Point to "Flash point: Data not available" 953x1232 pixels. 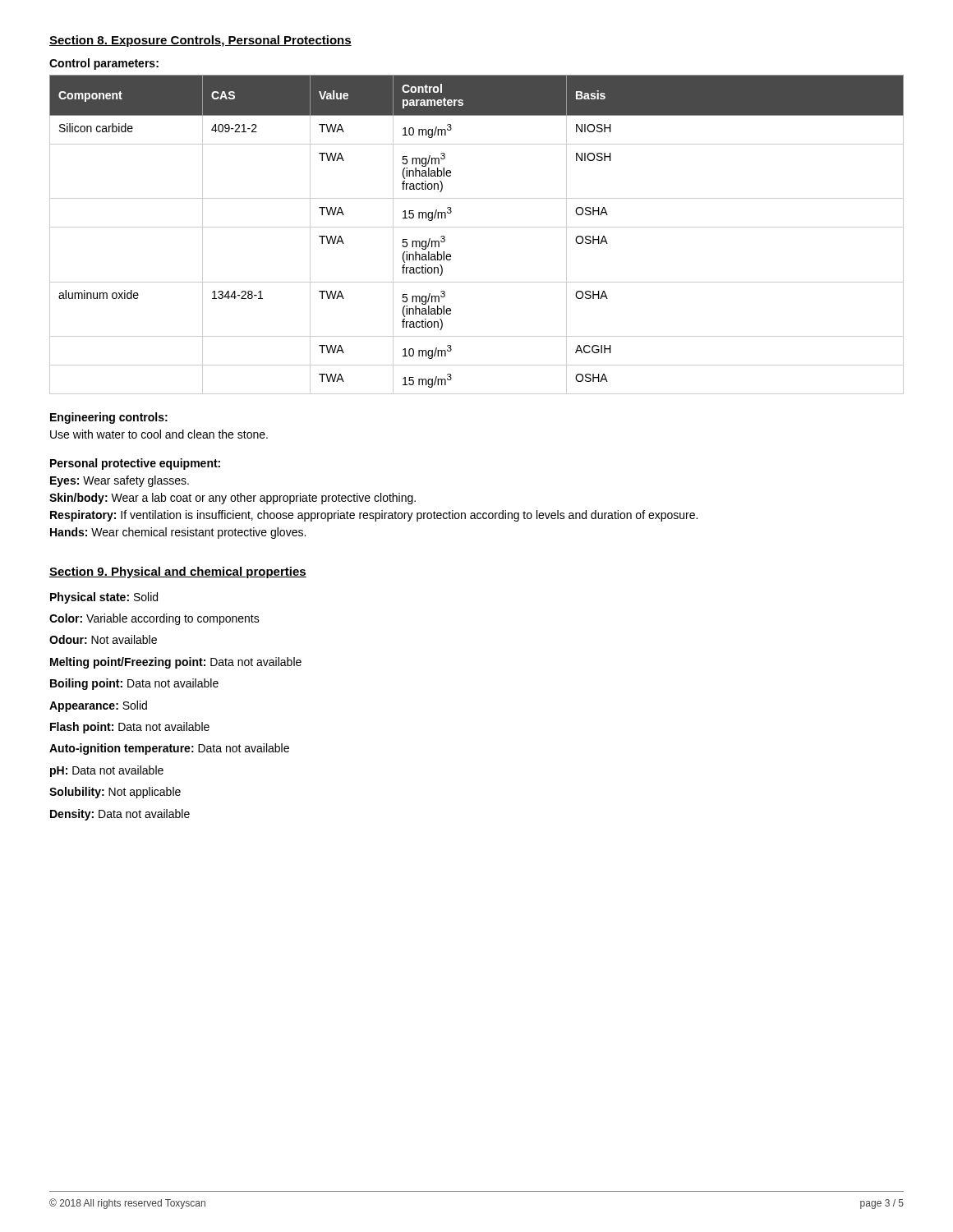130,727
